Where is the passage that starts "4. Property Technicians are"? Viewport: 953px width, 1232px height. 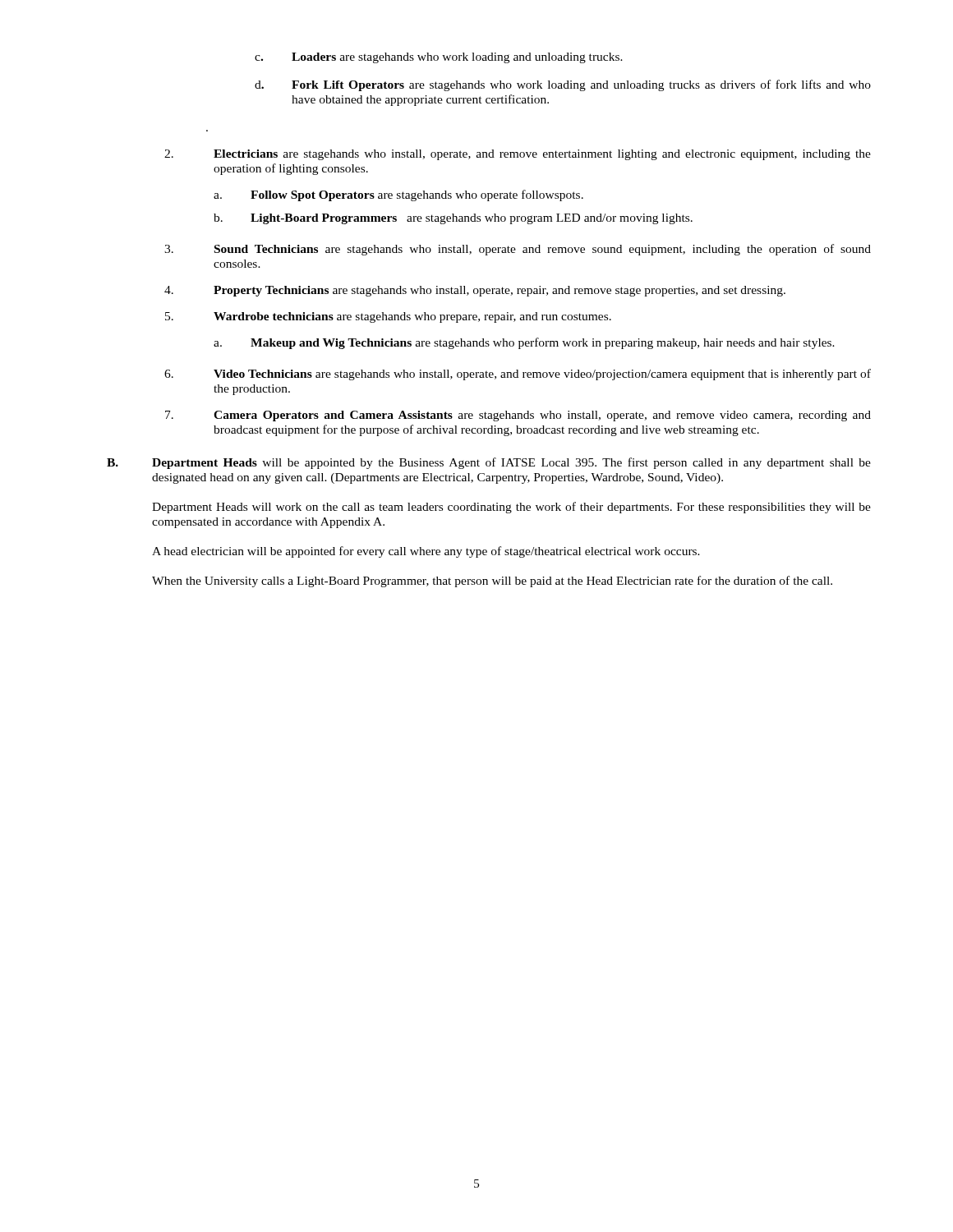513,290
